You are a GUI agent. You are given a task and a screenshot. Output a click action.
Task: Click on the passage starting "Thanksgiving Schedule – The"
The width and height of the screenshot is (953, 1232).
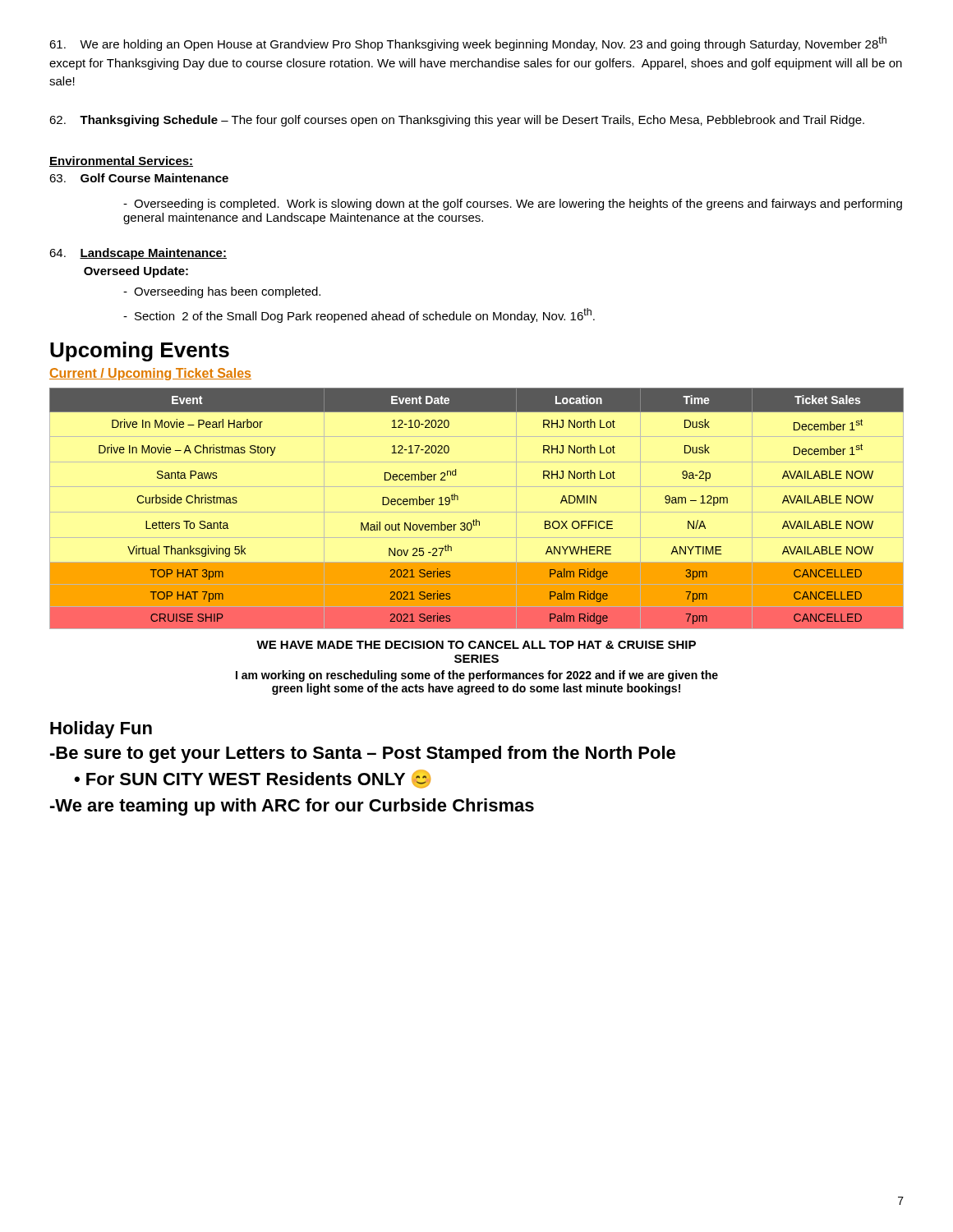click(457, 119)
